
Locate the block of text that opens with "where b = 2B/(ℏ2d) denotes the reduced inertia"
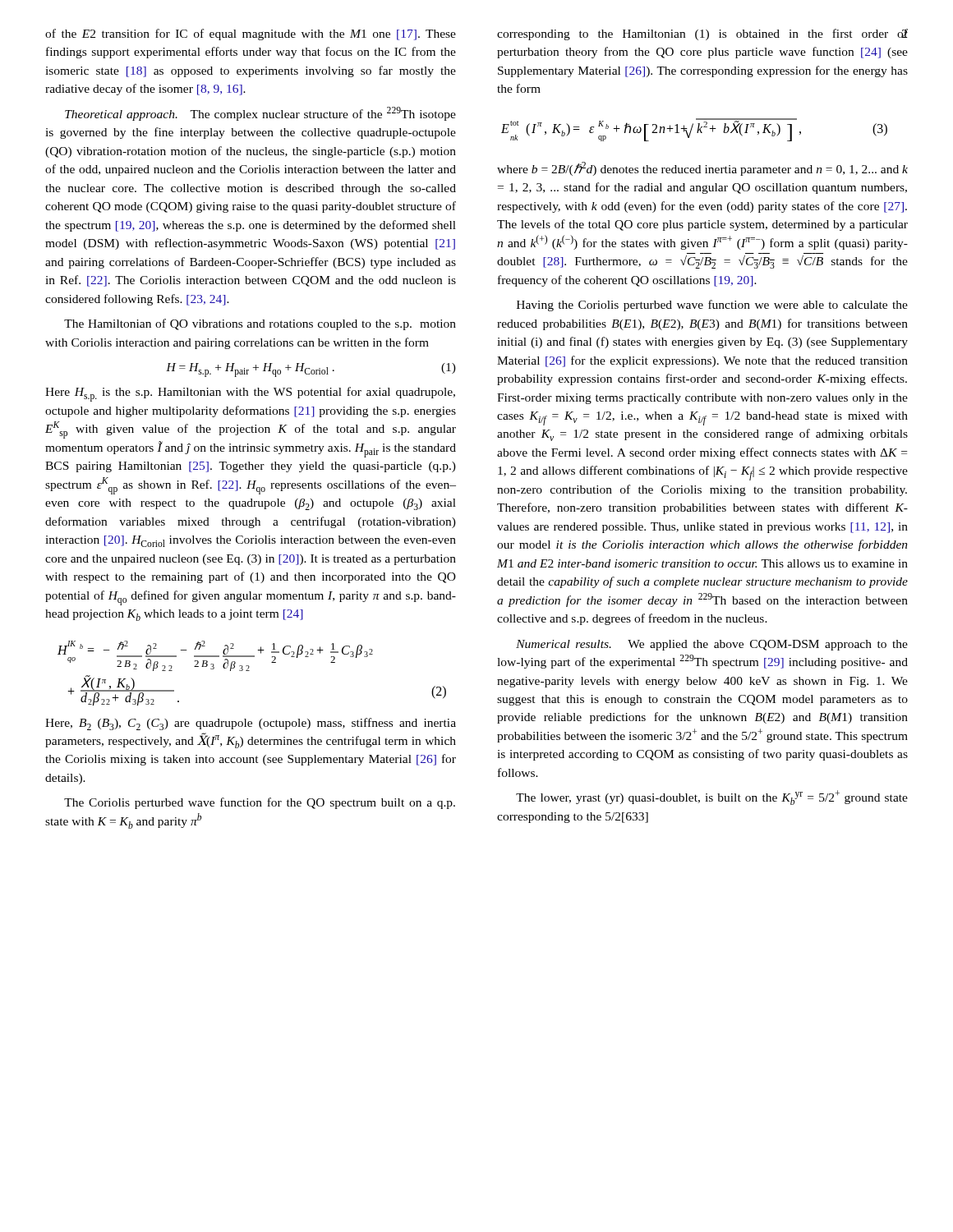click(x=702, y=225)
